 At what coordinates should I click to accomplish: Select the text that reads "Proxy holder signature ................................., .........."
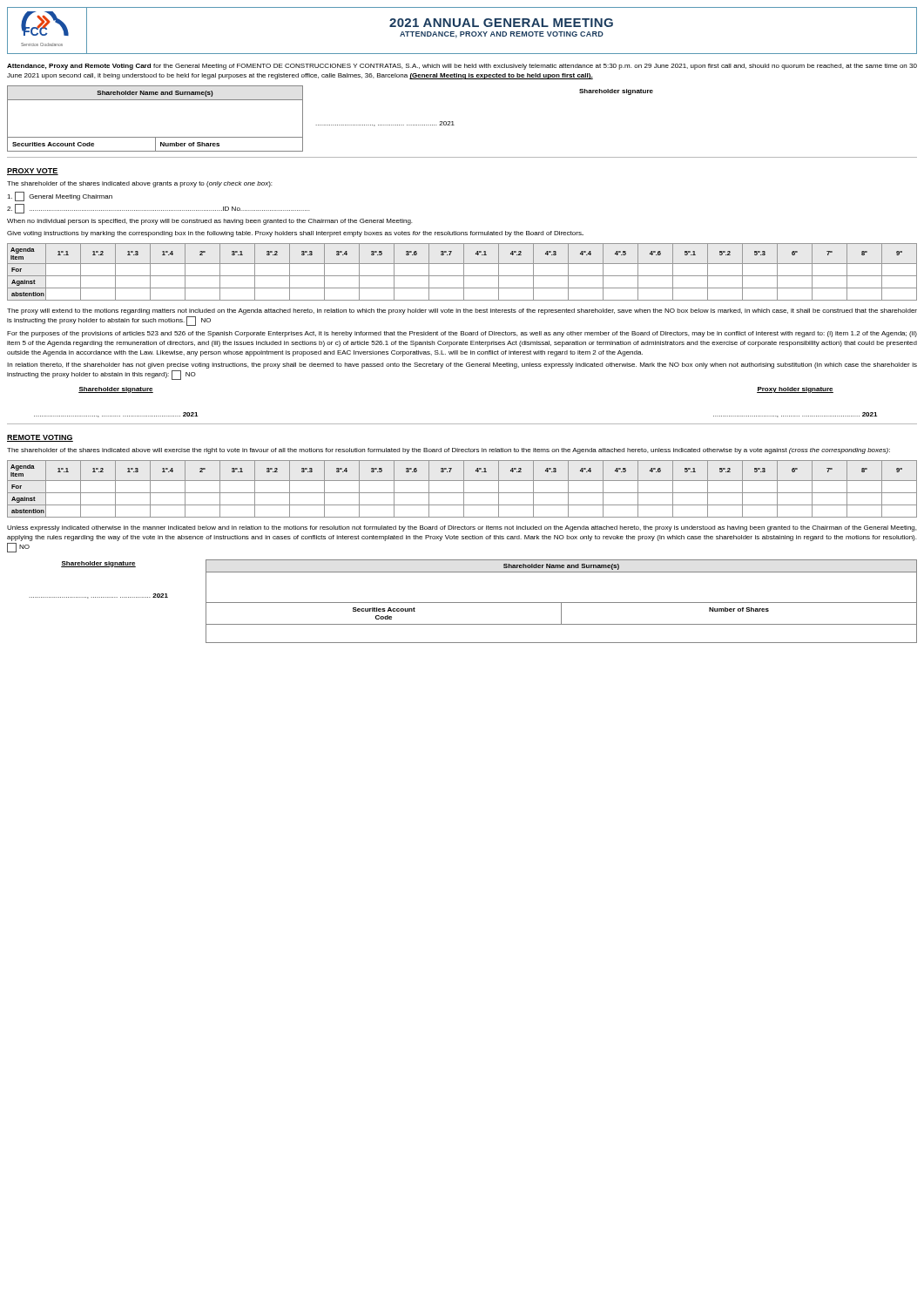point(795,401)
